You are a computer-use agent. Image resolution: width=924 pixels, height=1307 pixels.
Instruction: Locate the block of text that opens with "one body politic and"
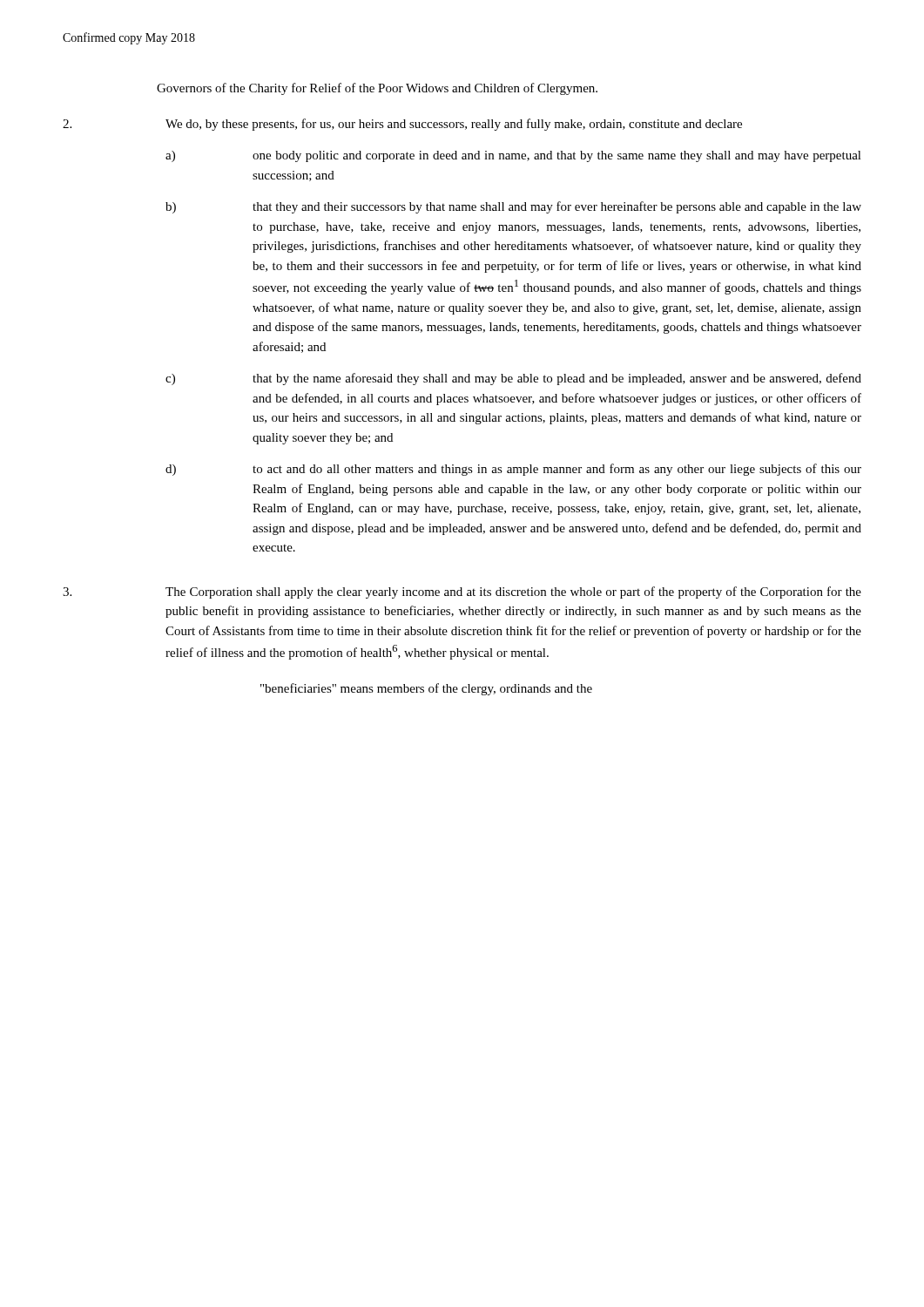(557, 165)
